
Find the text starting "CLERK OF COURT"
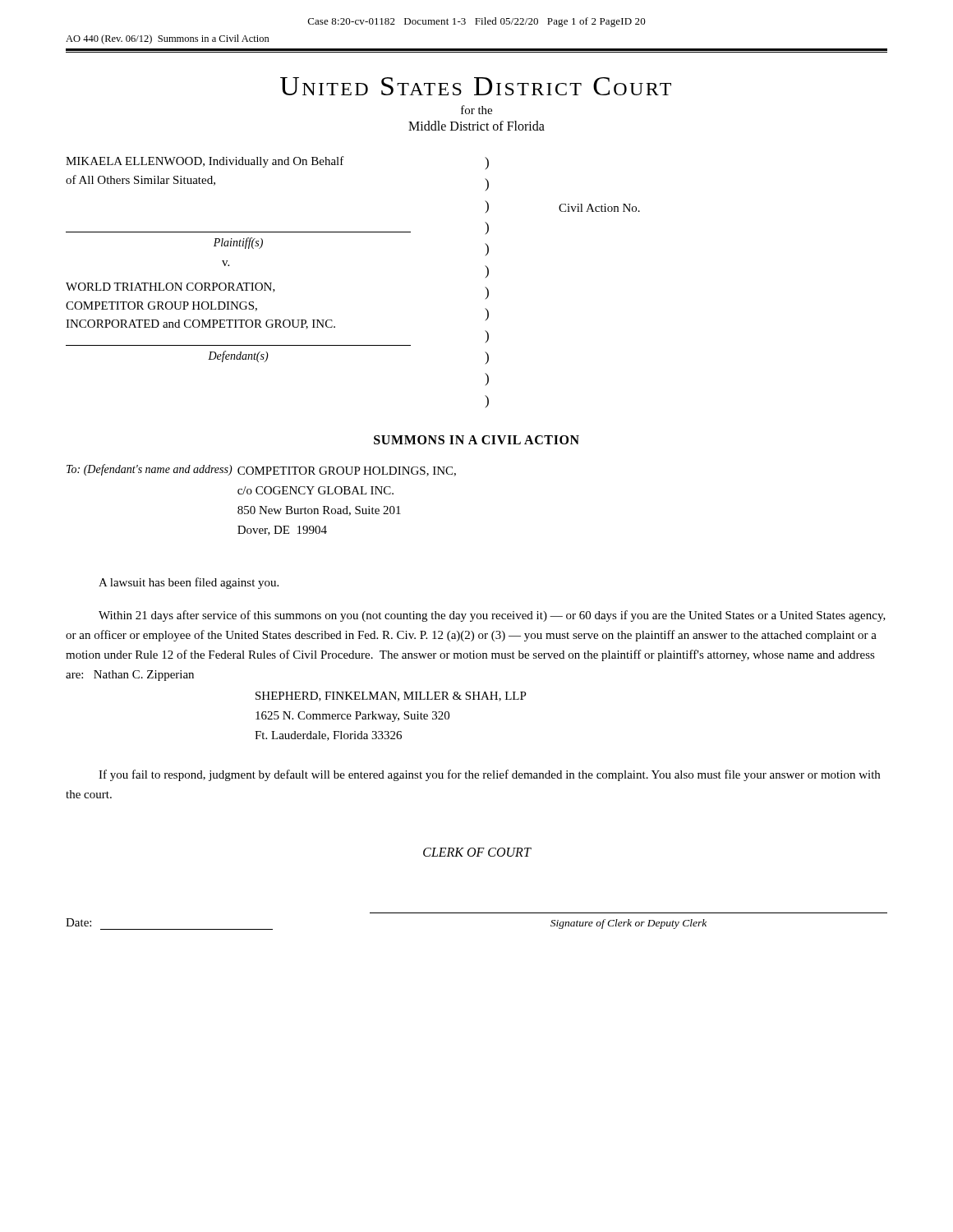point(476,852)
